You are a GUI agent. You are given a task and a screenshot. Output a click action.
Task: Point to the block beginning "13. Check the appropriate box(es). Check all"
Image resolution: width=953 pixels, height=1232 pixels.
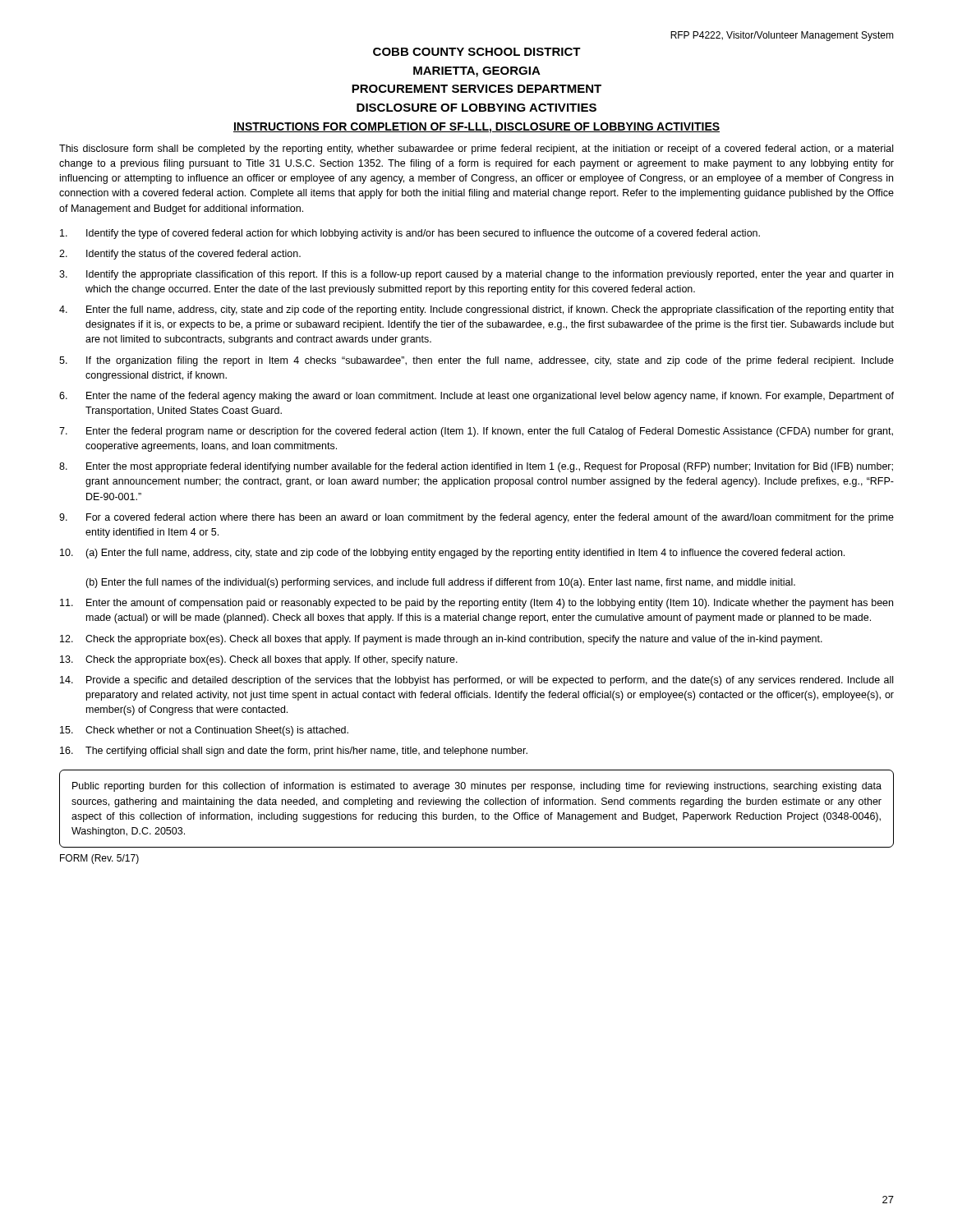(x=259, y=660)
